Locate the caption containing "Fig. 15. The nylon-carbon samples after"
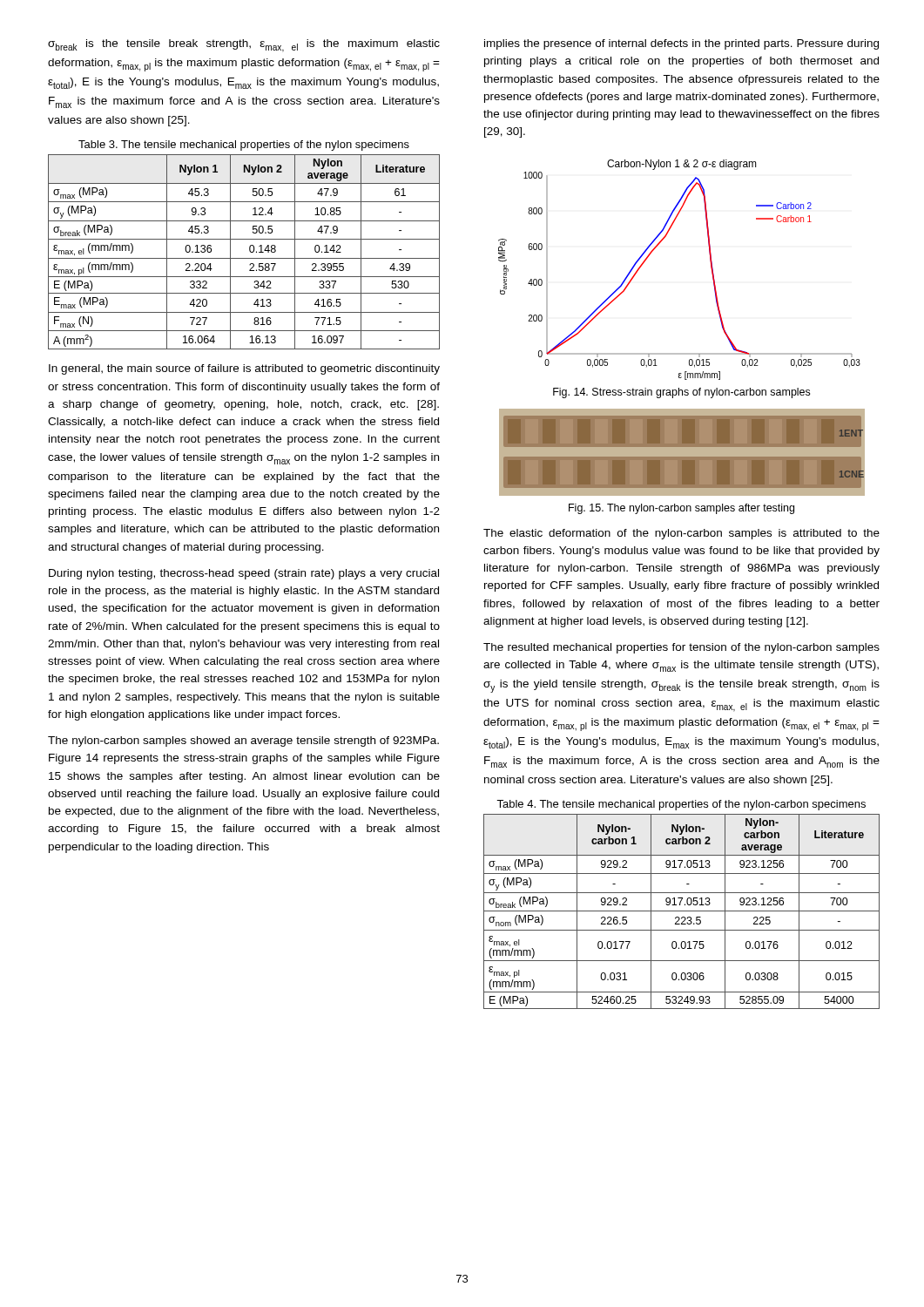Image resolution: width=924 pixels, height=1307 pixels. 681,508
